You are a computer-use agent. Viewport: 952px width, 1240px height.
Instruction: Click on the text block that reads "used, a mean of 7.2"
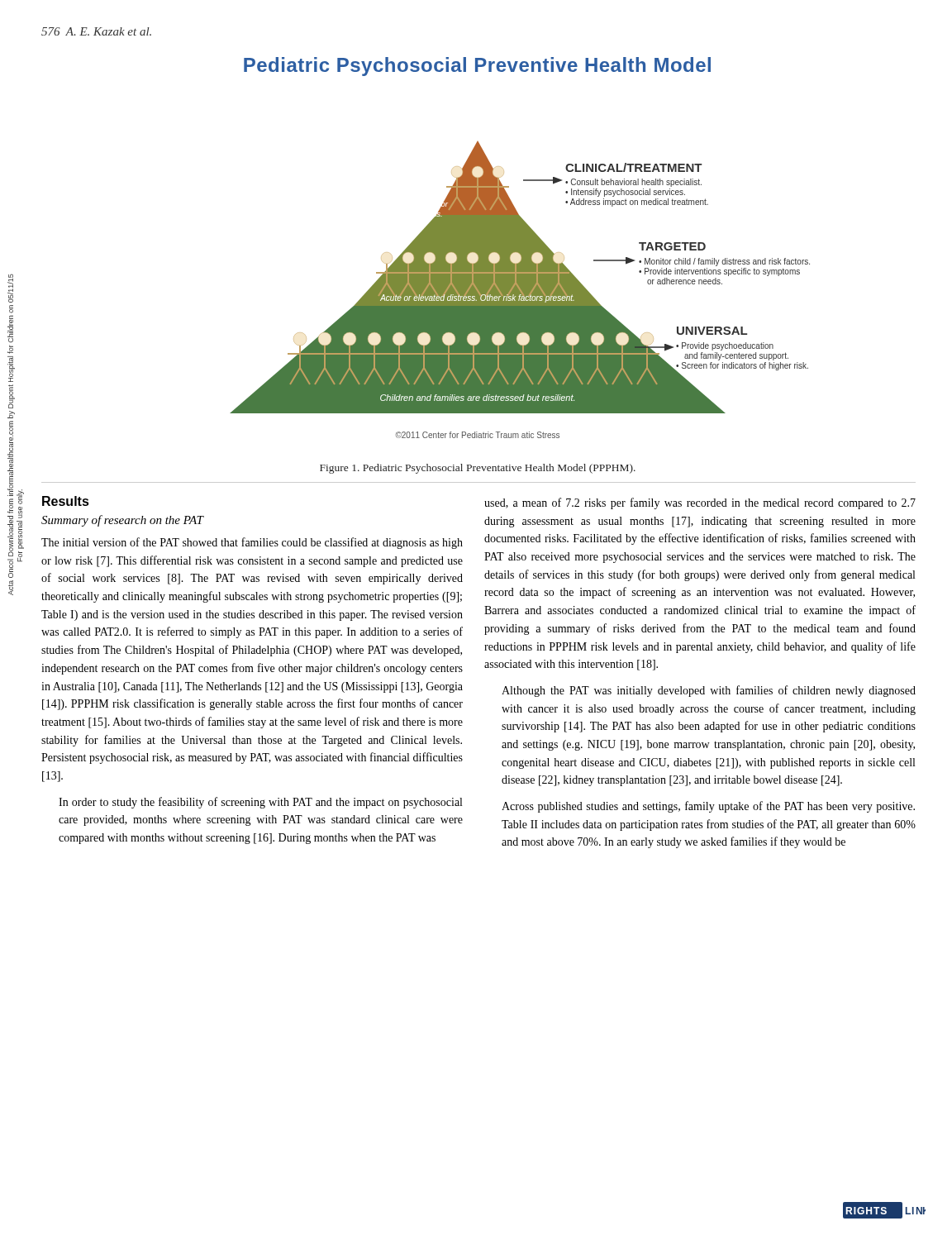pos(700,503)
